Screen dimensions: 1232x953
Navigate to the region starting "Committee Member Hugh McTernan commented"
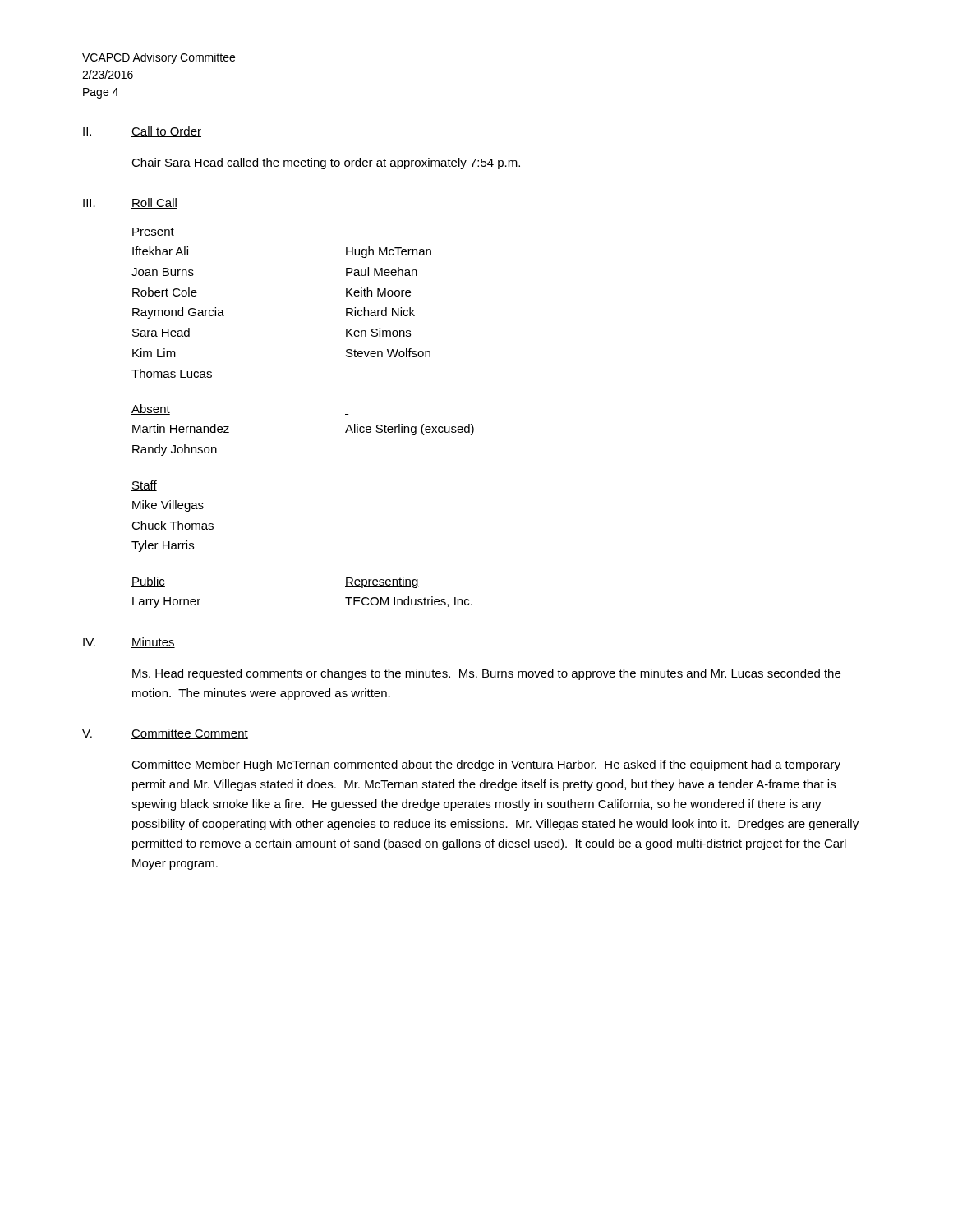(x=495, y=813)
